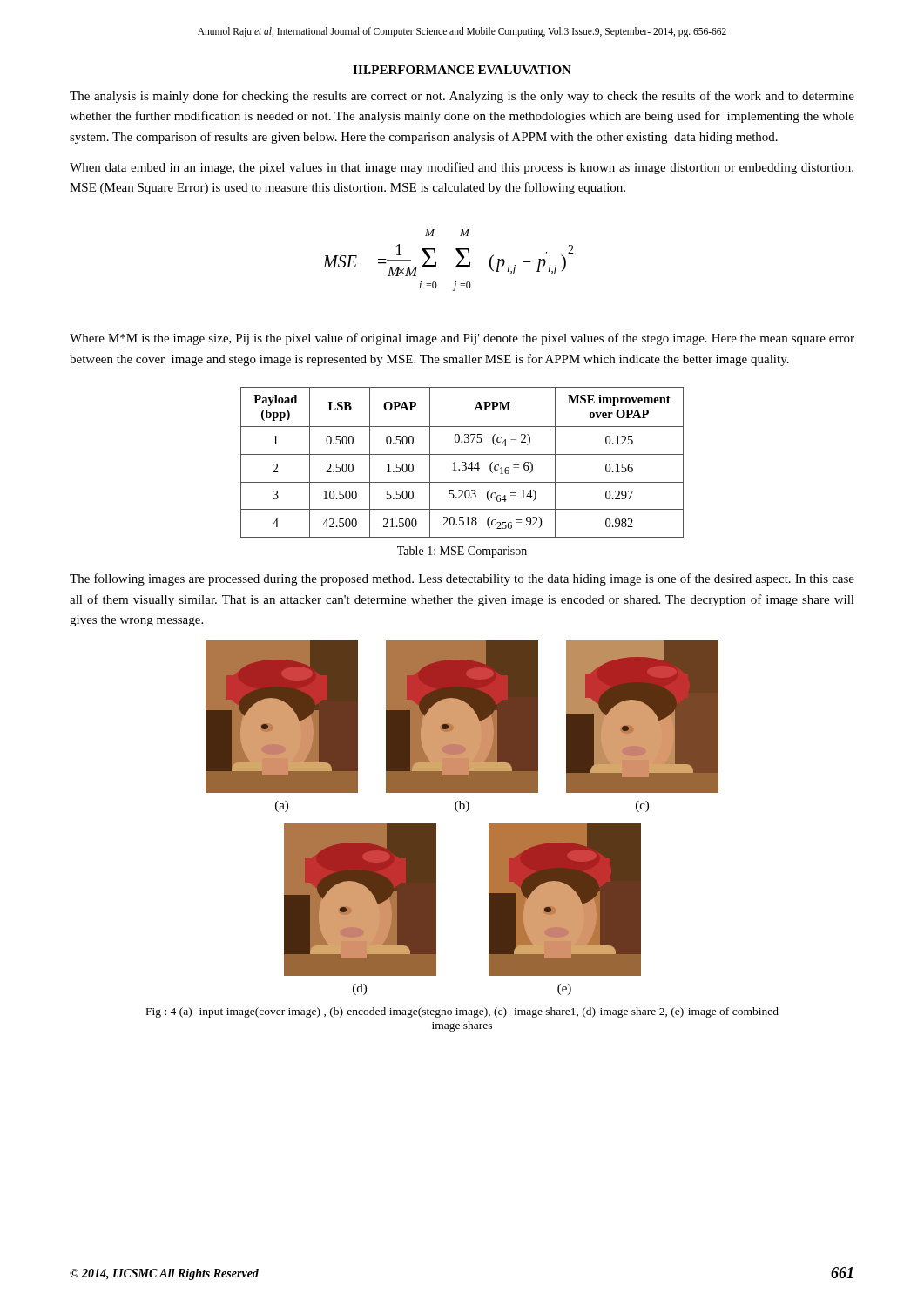Screen dimensions: 1307x924
Task: Point to the block starting "Table 1: MSE Comparison"
Action: coord(462,551)
